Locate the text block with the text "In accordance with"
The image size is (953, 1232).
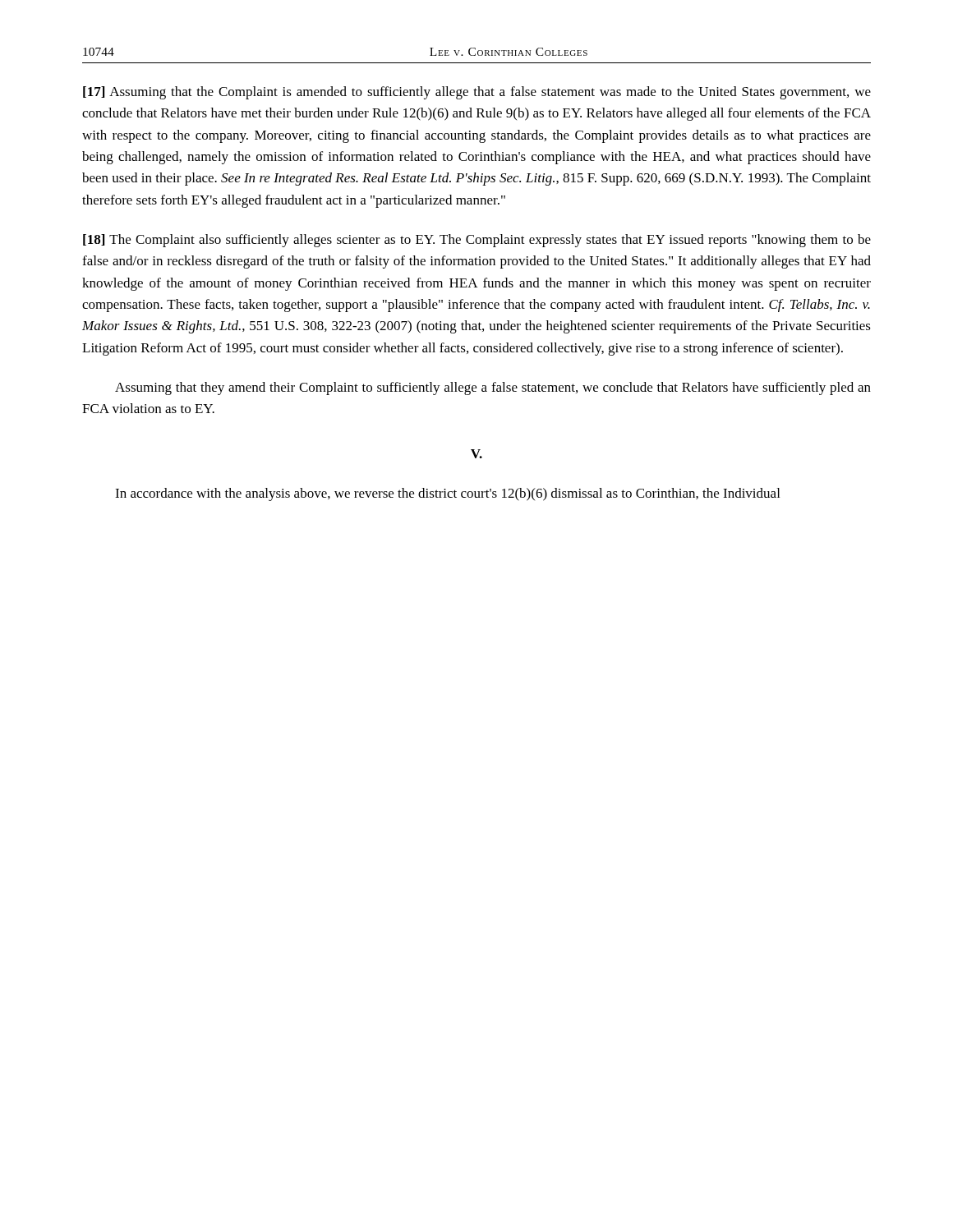point(448,493)
